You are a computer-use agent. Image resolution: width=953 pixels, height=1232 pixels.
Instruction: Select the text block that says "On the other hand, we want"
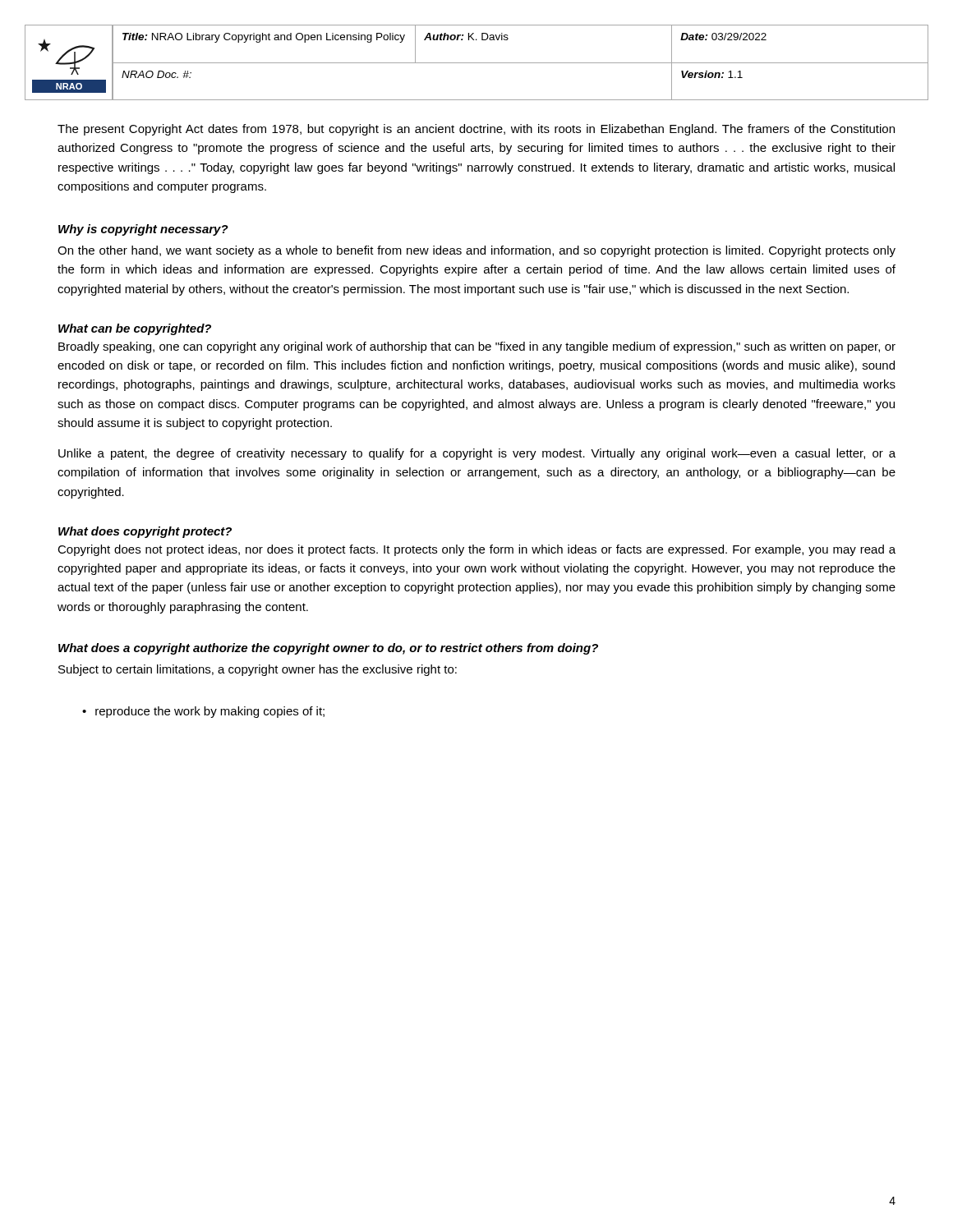(x=476, y=269)
